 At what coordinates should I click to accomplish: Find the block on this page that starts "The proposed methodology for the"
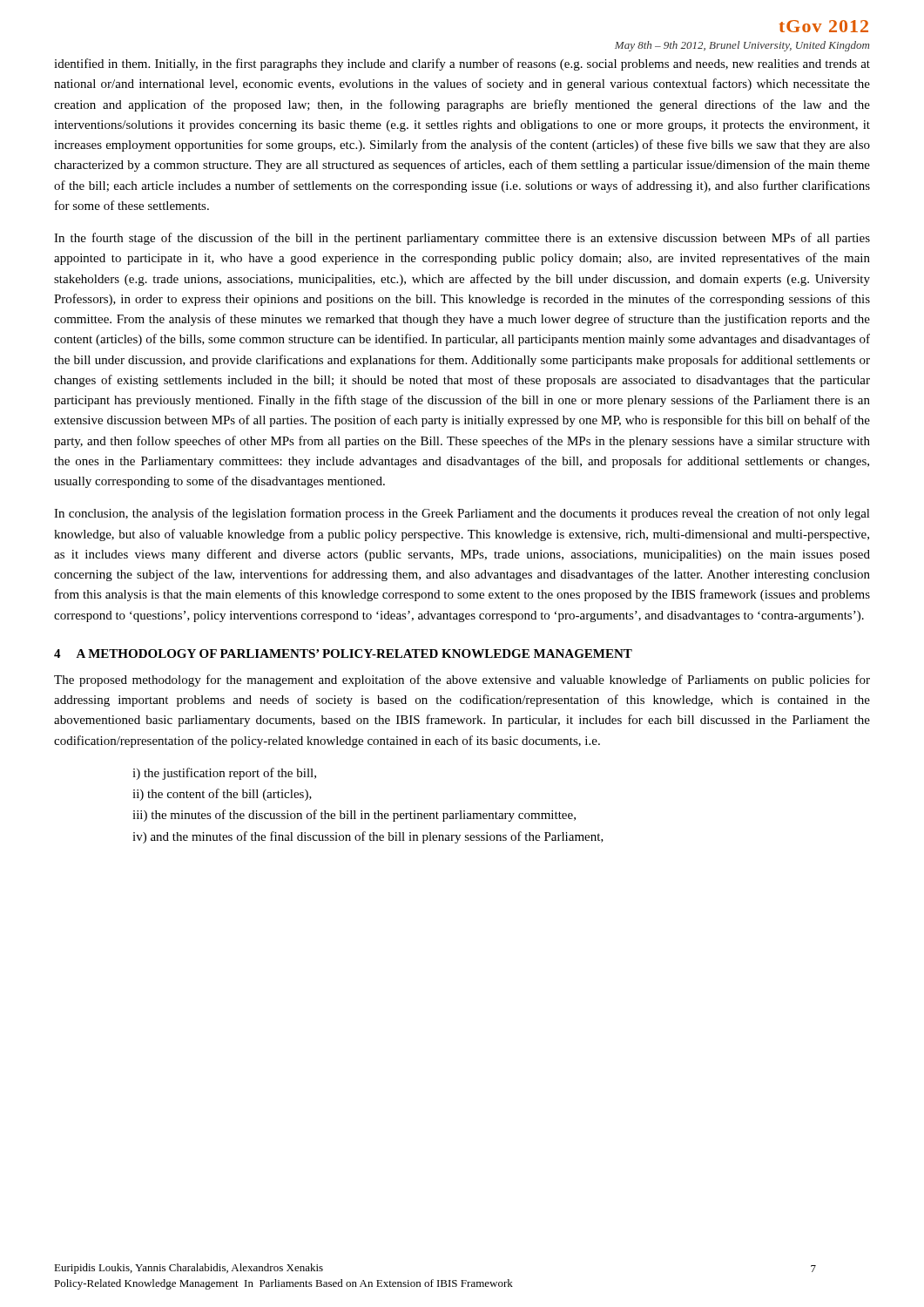(x=462, y=710)
